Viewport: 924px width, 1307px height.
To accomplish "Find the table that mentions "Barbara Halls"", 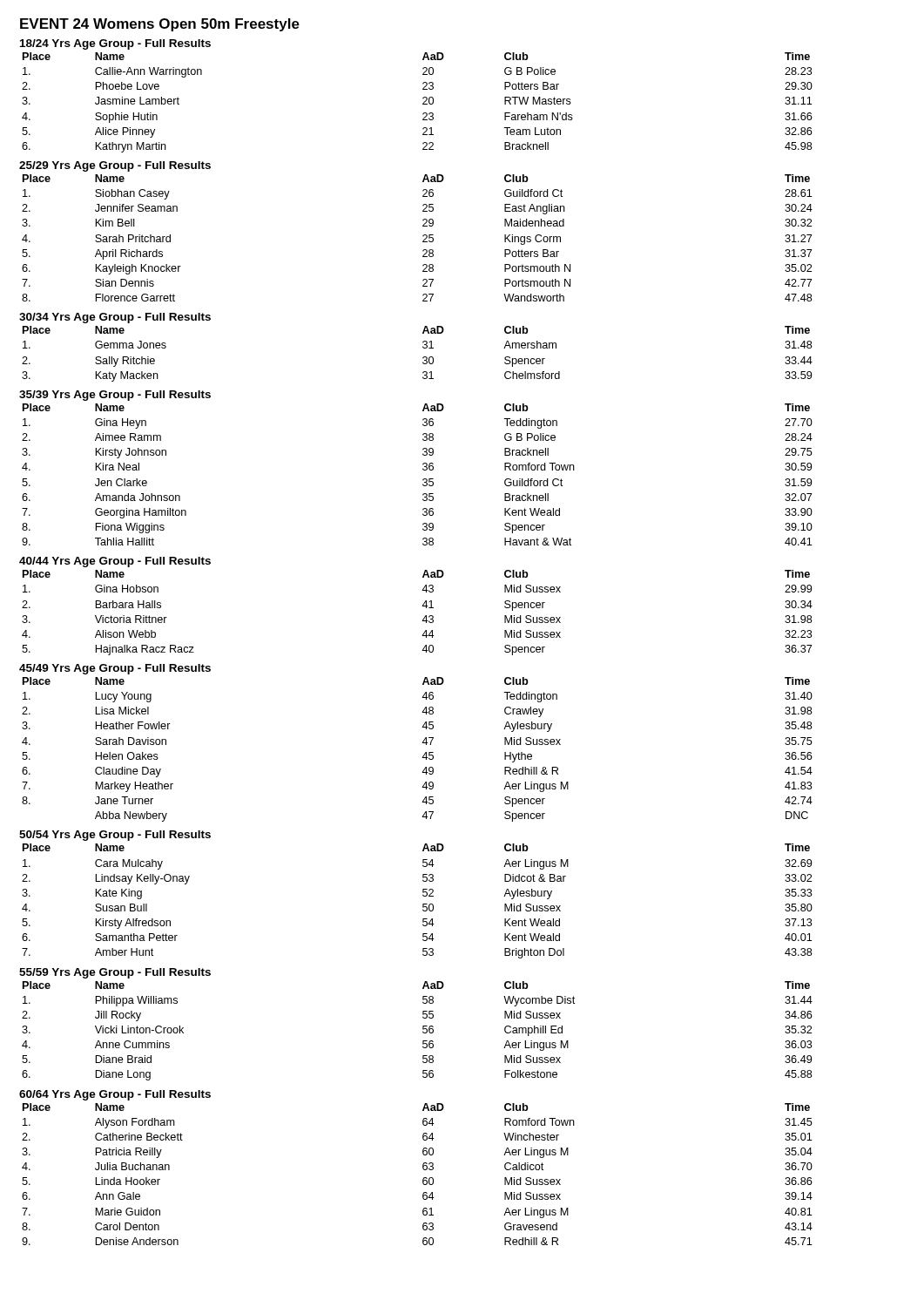I will coord(462,612).
